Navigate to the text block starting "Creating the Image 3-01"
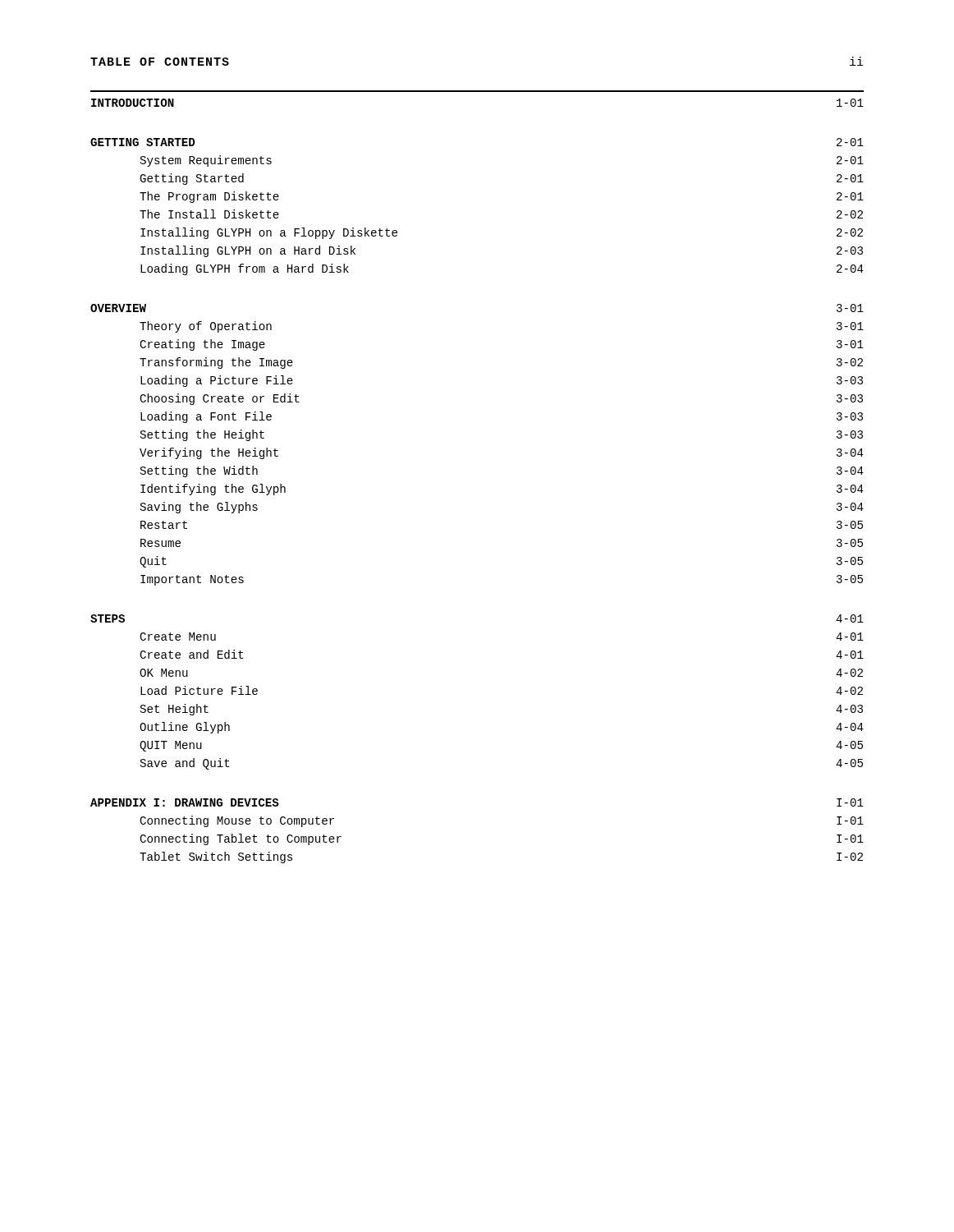 206,345
